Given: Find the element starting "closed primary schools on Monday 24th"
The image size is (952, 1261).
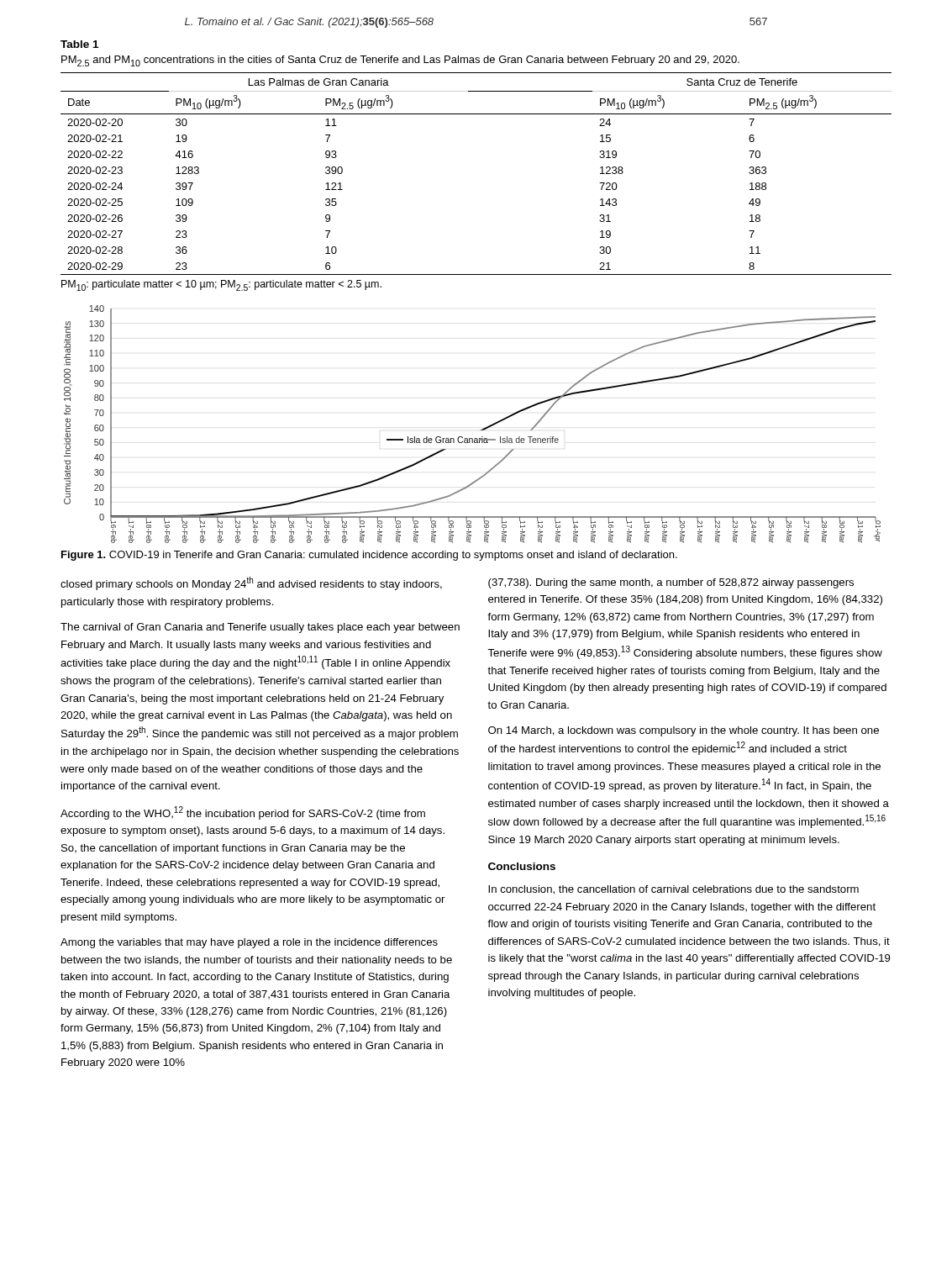Looking at the screenshot, I should pos(262,823).
